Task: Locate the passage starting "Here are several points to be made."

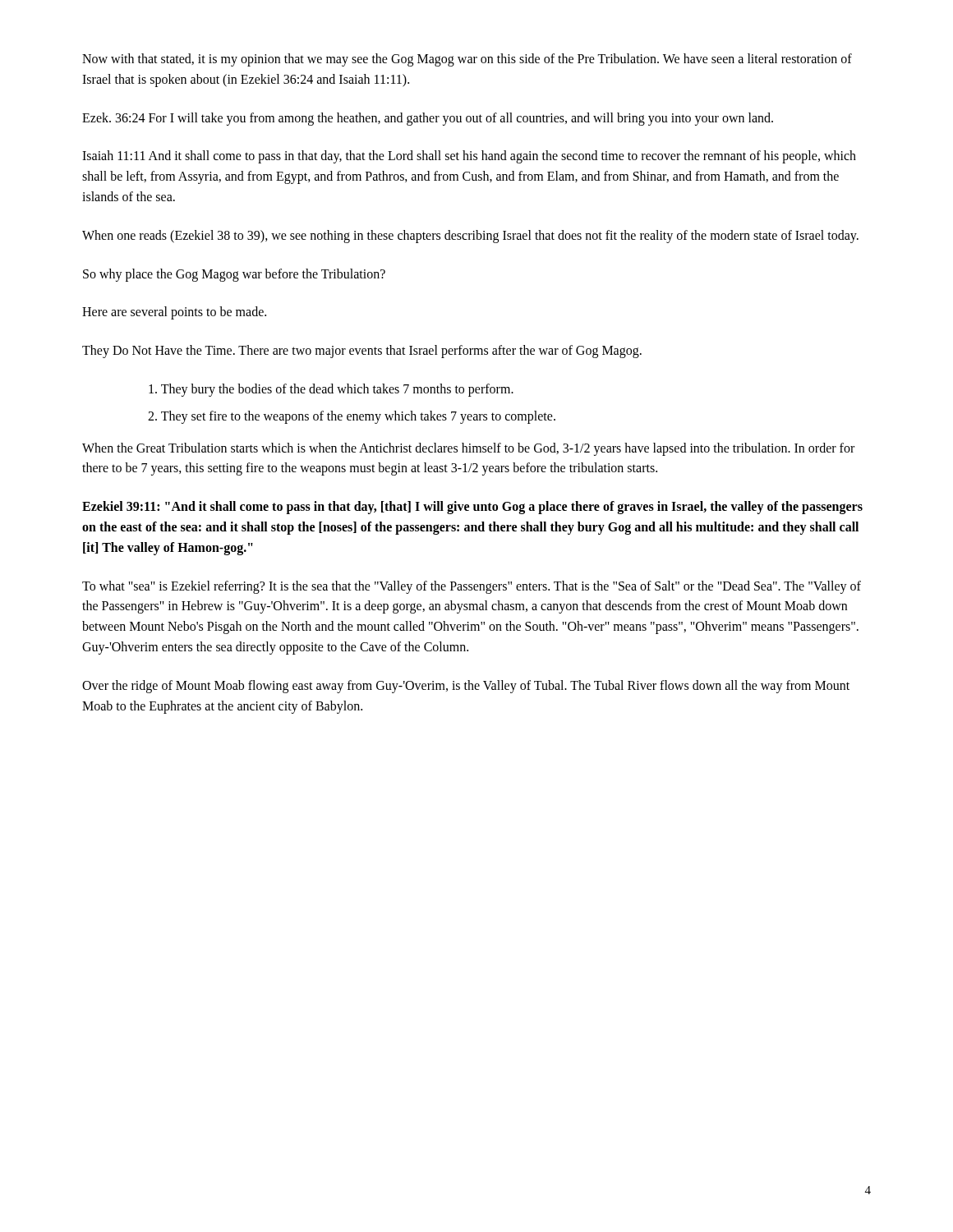Action: (175, 312)
